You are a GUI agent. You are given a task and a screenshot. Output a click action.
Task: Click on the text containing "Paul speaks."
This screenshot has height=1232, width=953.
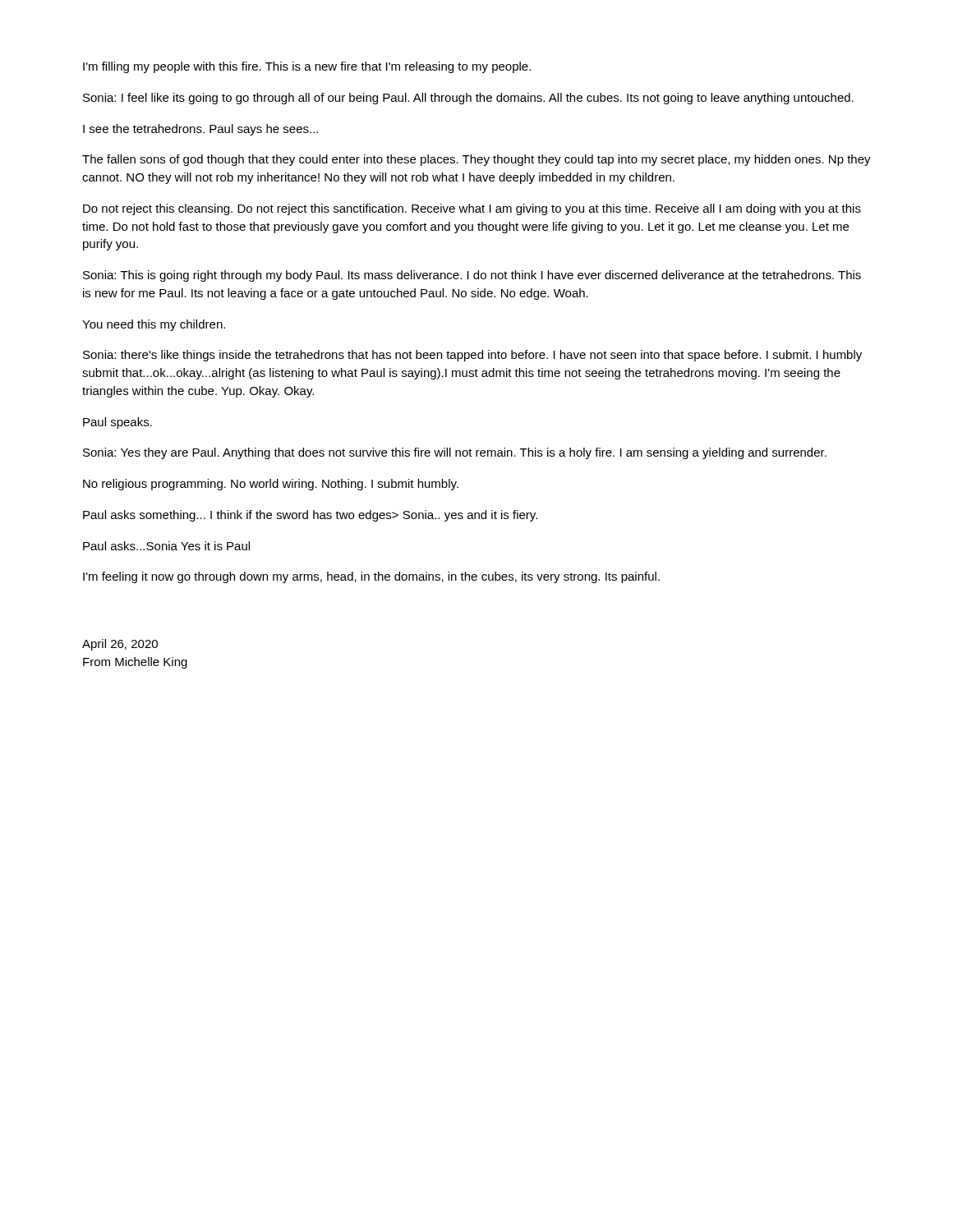pyautogui.click(x=117, y=421)
